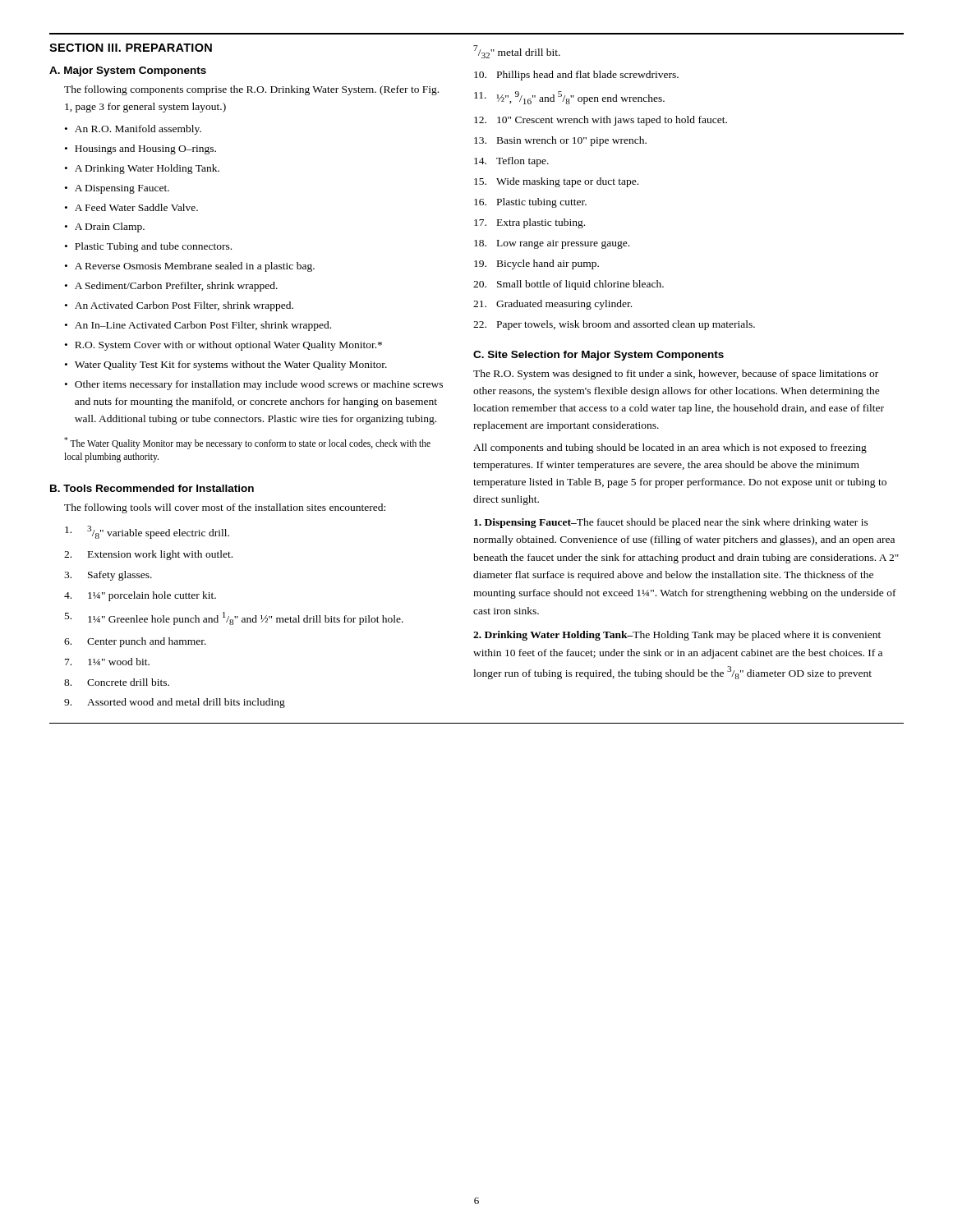Select the region starting "•A Drain Clamp."
Image resolution: width=953 pixels, height=1232 pixels.
point(105,228)
